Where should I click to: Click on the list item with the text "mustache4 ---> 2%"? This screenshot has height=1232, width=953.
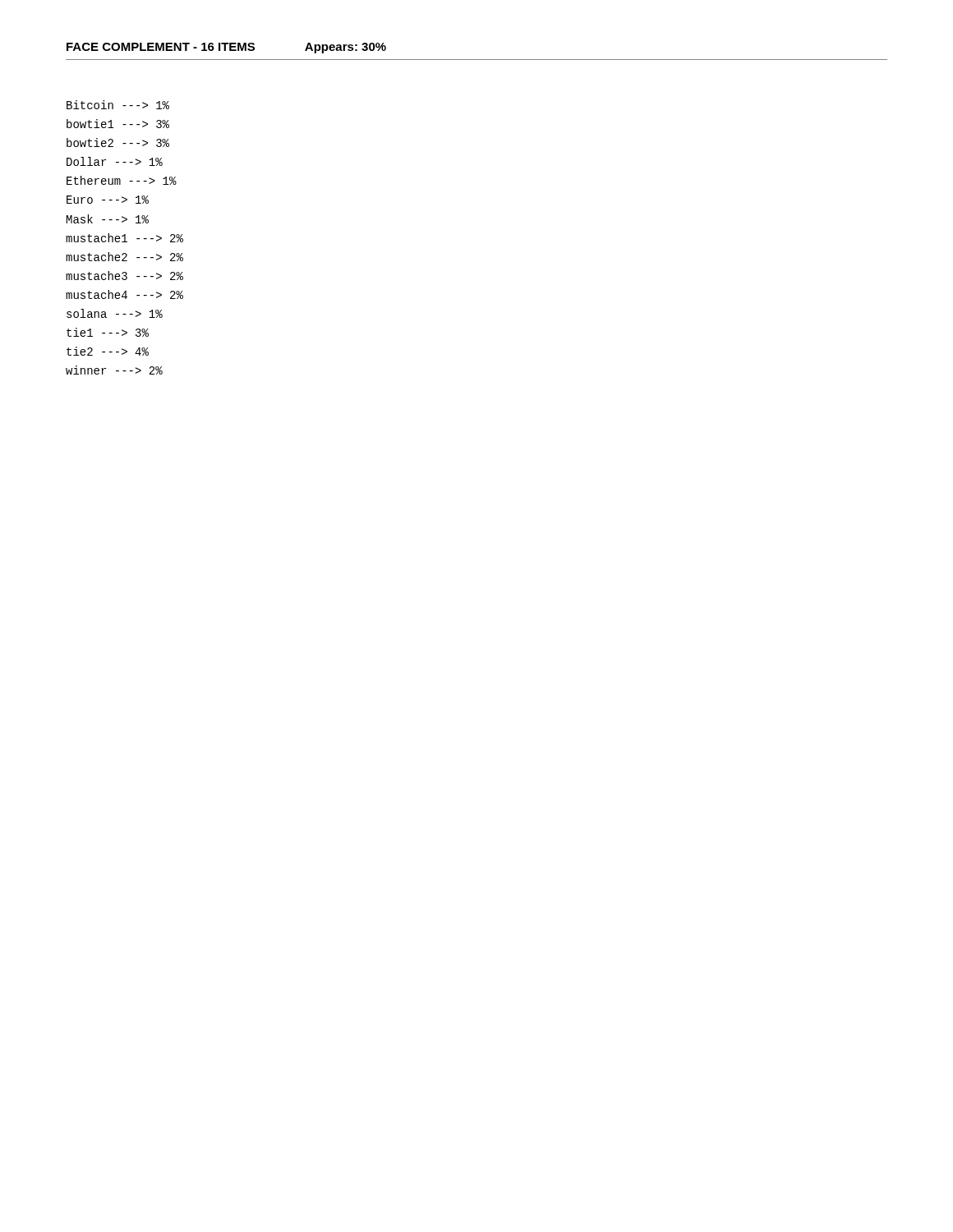tap(124, 296)
